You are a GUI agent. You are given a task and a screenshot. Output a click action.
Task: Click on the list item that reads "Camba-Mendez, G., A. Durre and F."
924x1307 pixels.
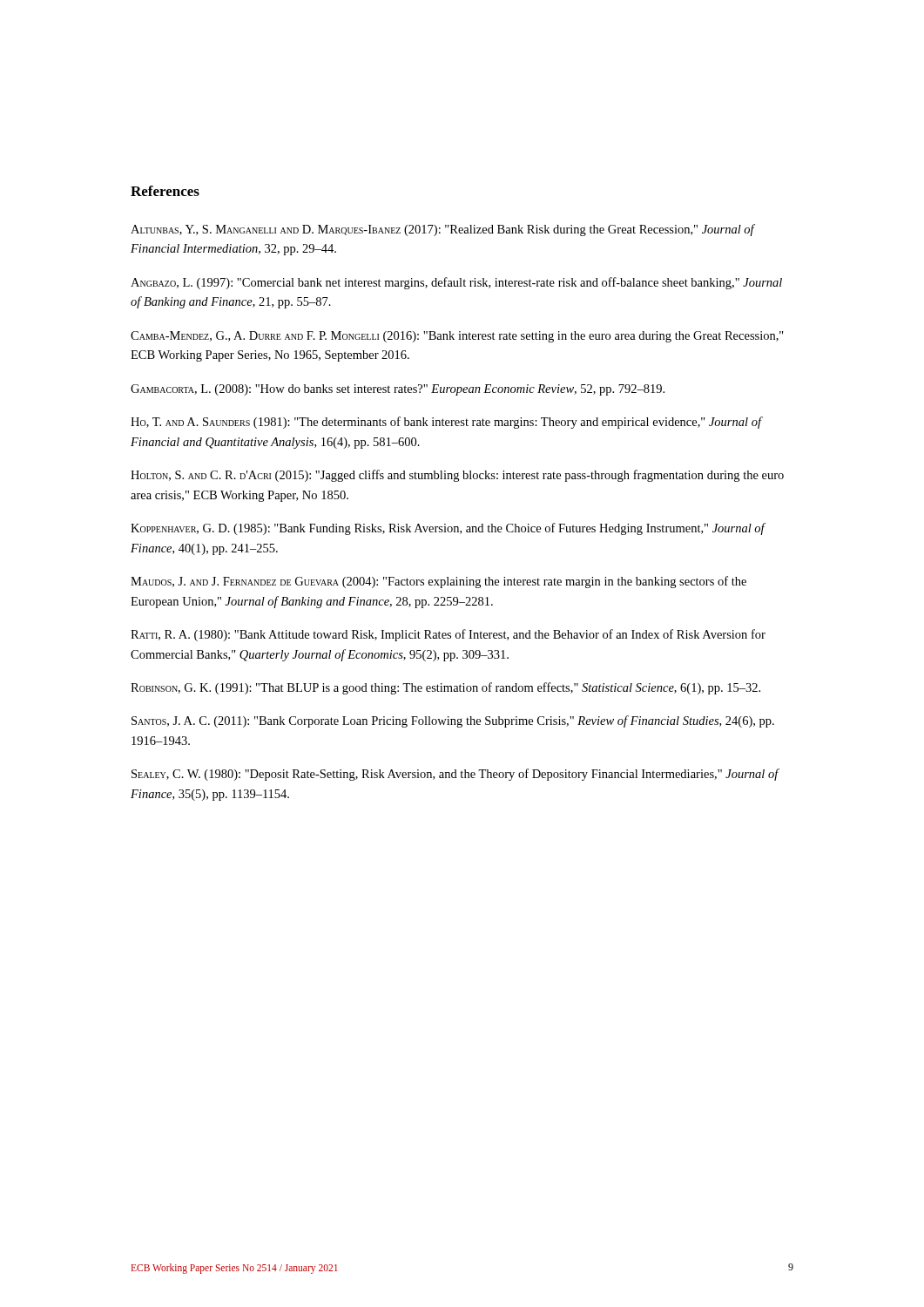coord(457,345)
